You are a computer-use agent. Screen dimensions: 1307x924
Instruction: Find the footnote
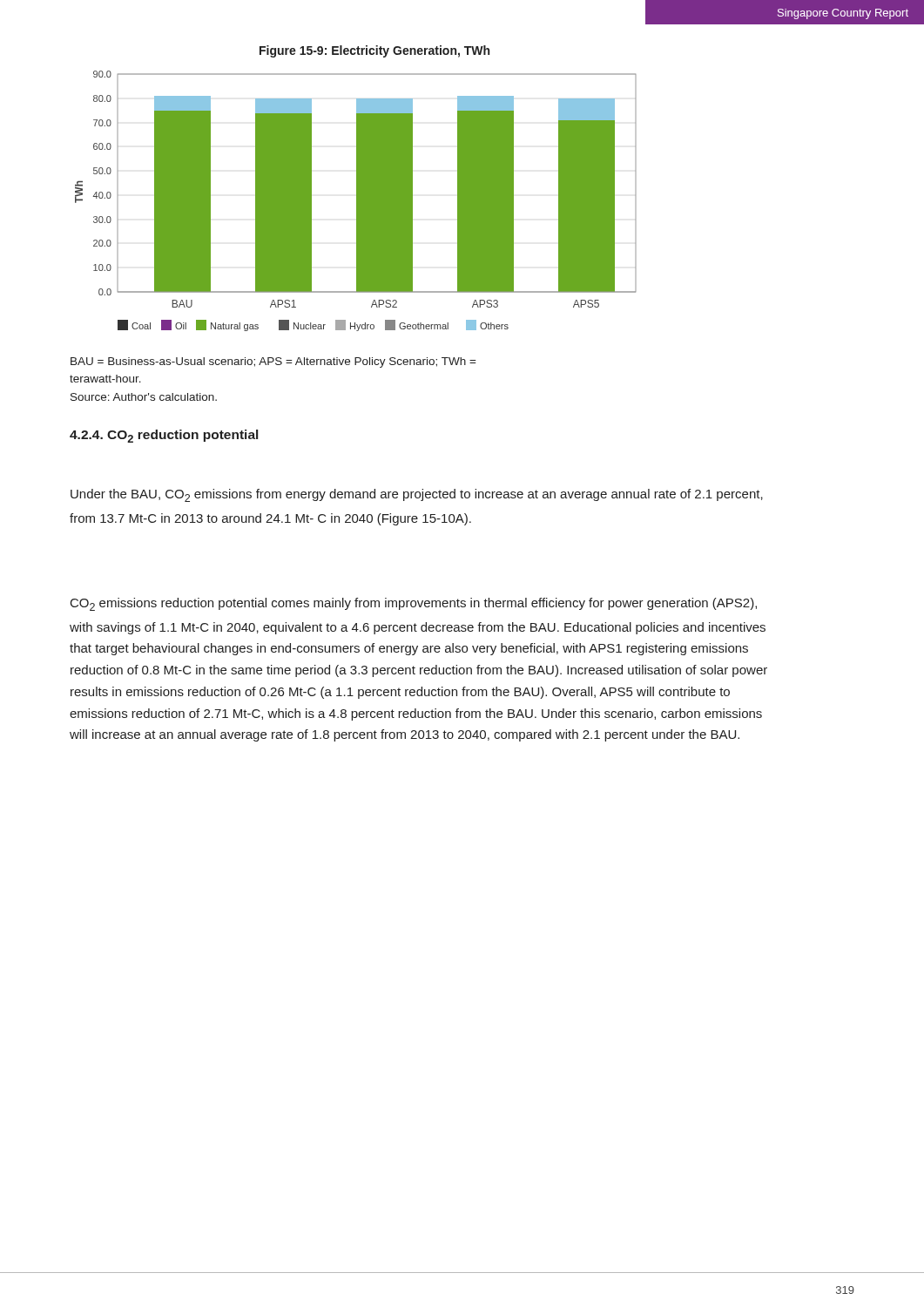pyautogui.click(x=273, y=379)
